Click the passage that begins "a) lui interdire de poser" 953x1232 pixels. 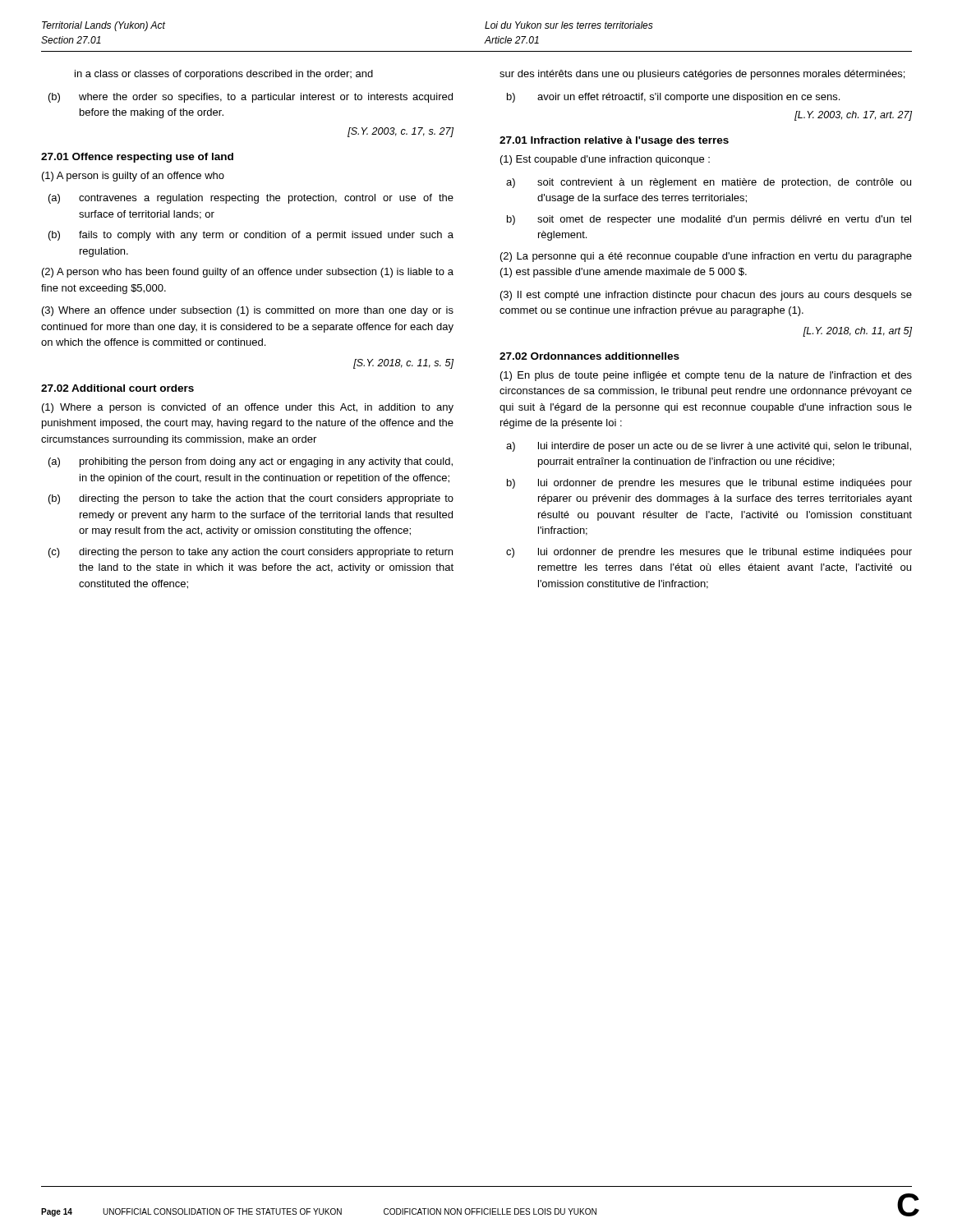coord(706,453)
